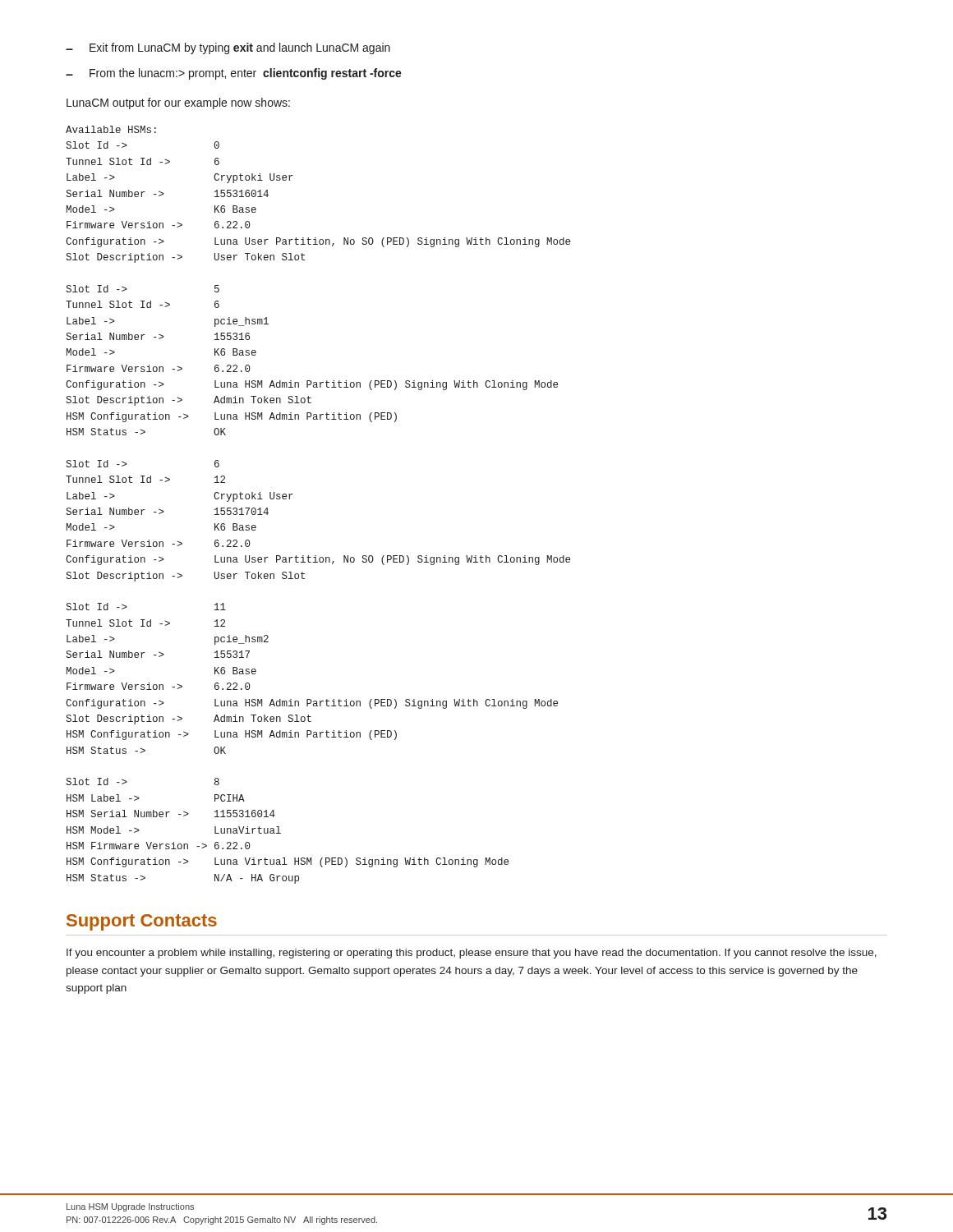
Task: Find the block on this page that starts "– Exit from LunaCM by typing exit"
Action: (228, 48)
